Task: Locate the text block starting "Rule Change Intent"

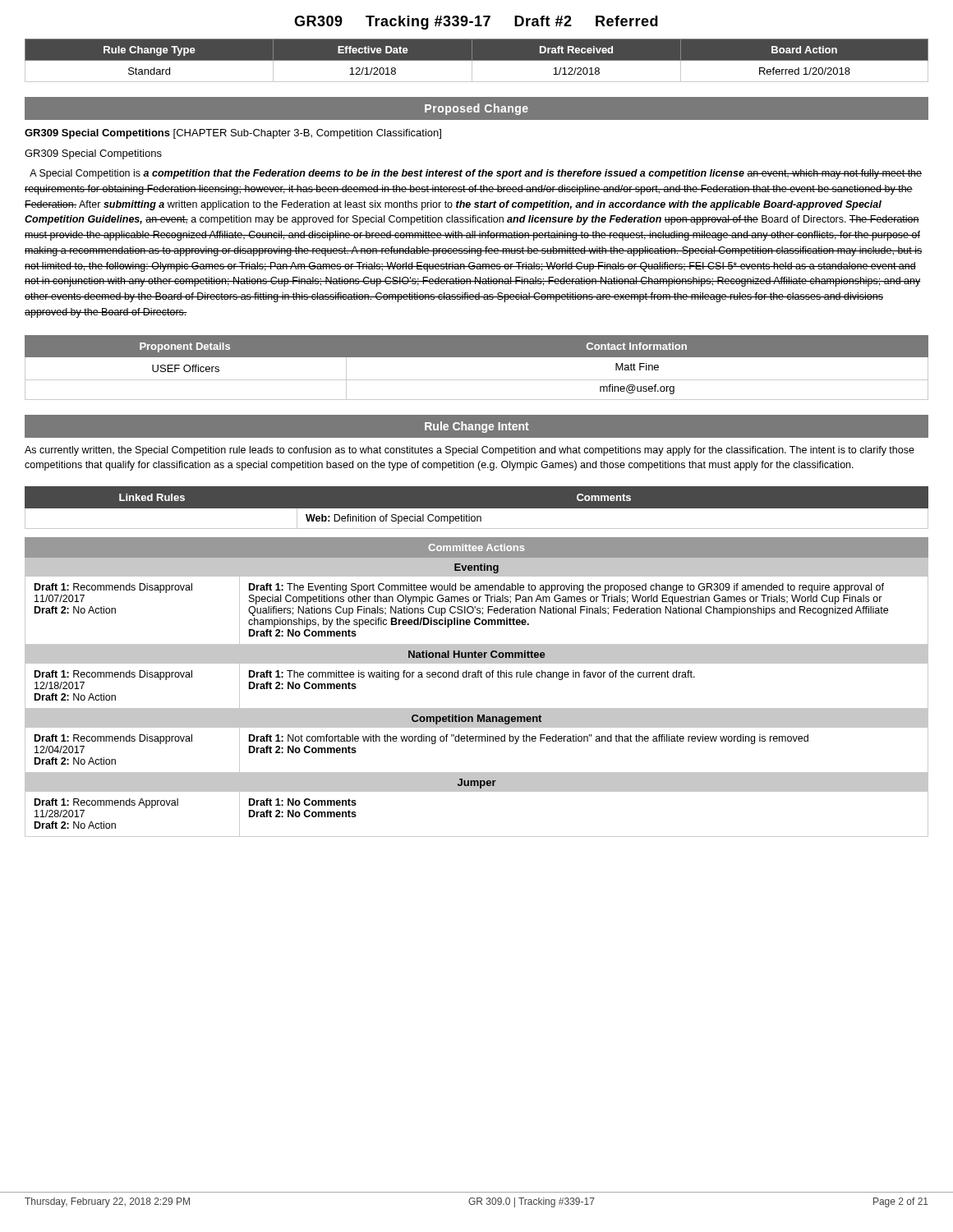Action: click(x=476, y=426)
